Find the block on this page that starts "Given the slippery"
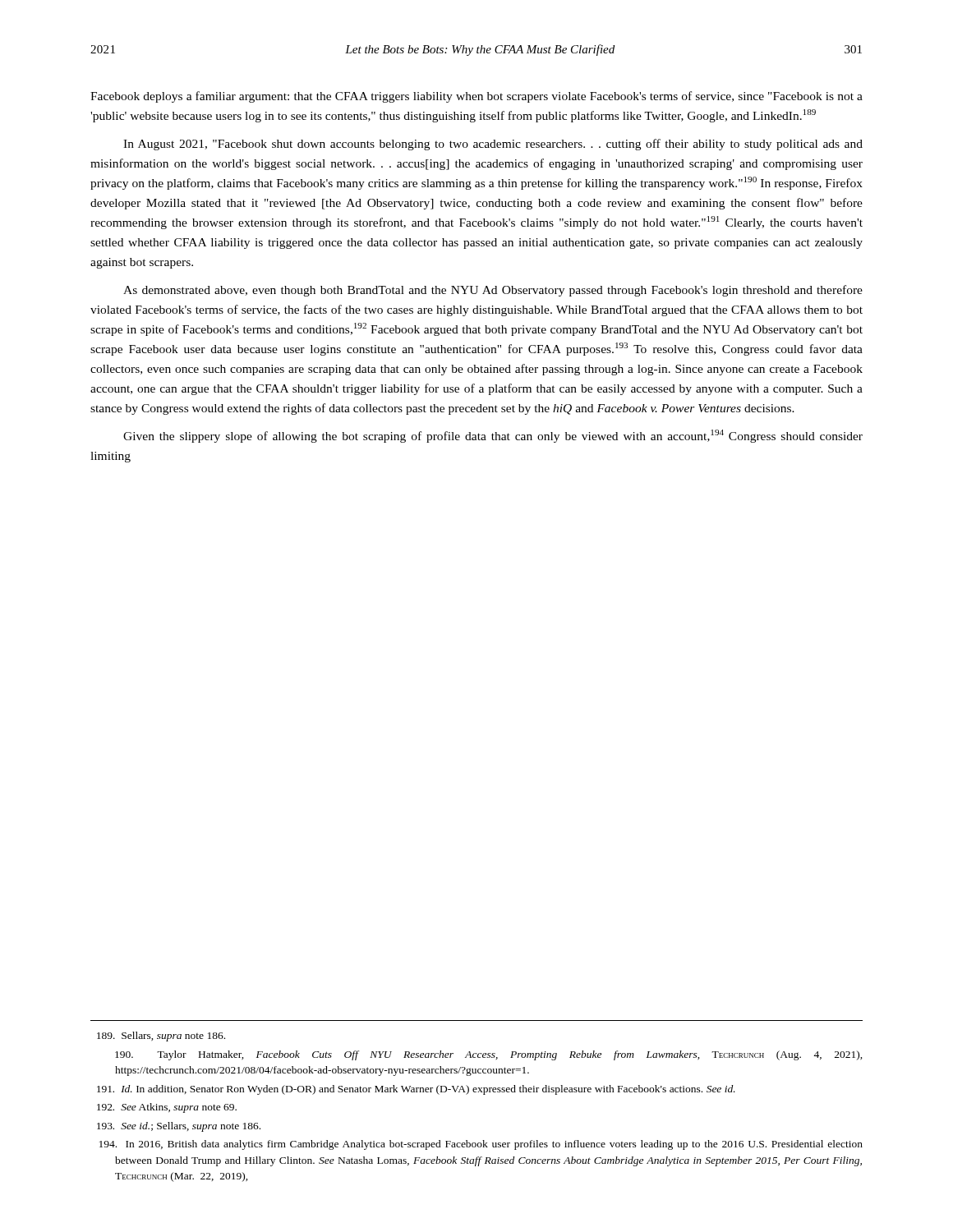The height and width of the screenshot is (1232, 953). pyautogui.click(x=476, y=446)
